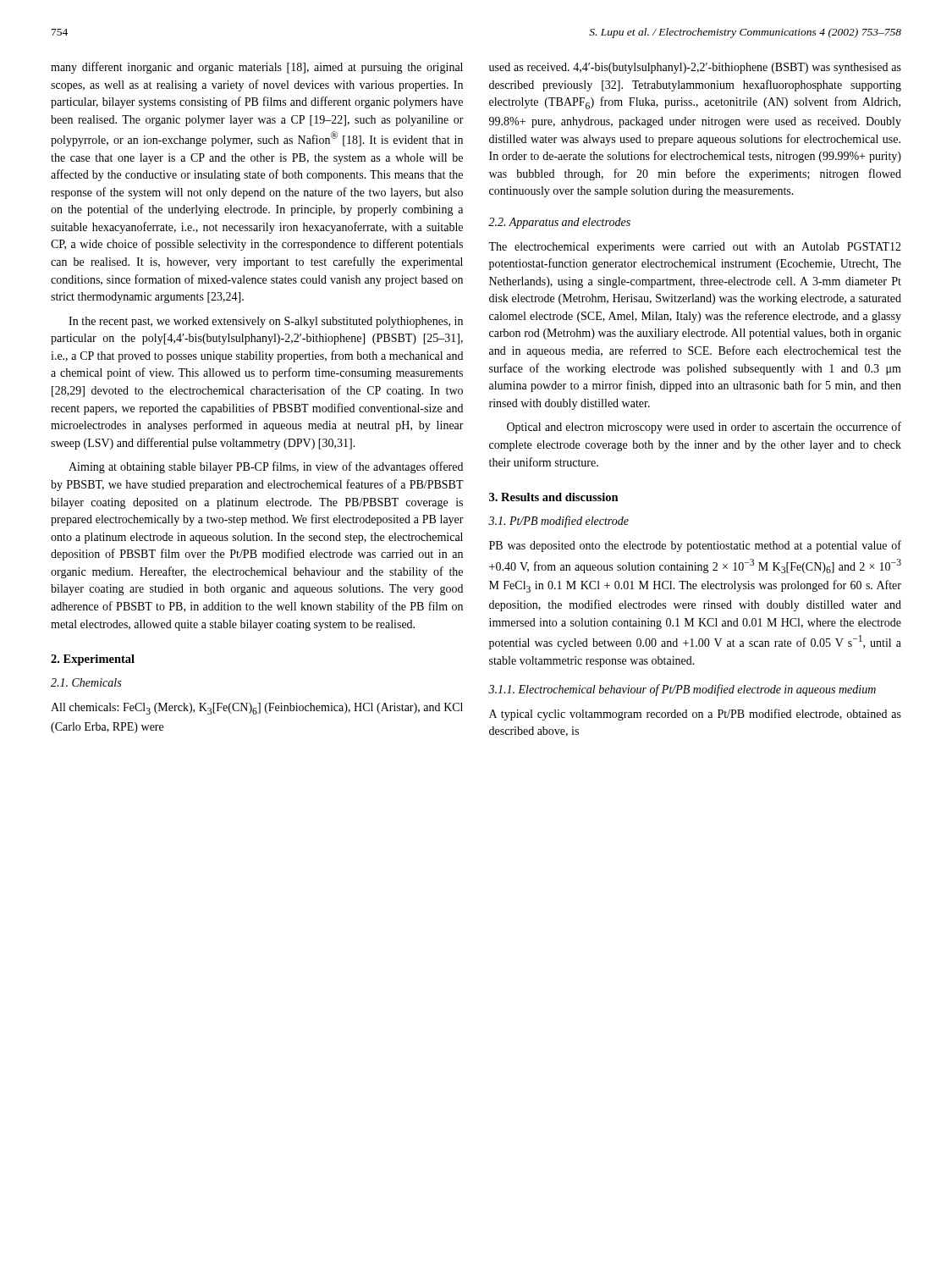Locate the block starting "In the recent"
The image size is (952, 1270).
pyautogui.click(x=257, y=383)
